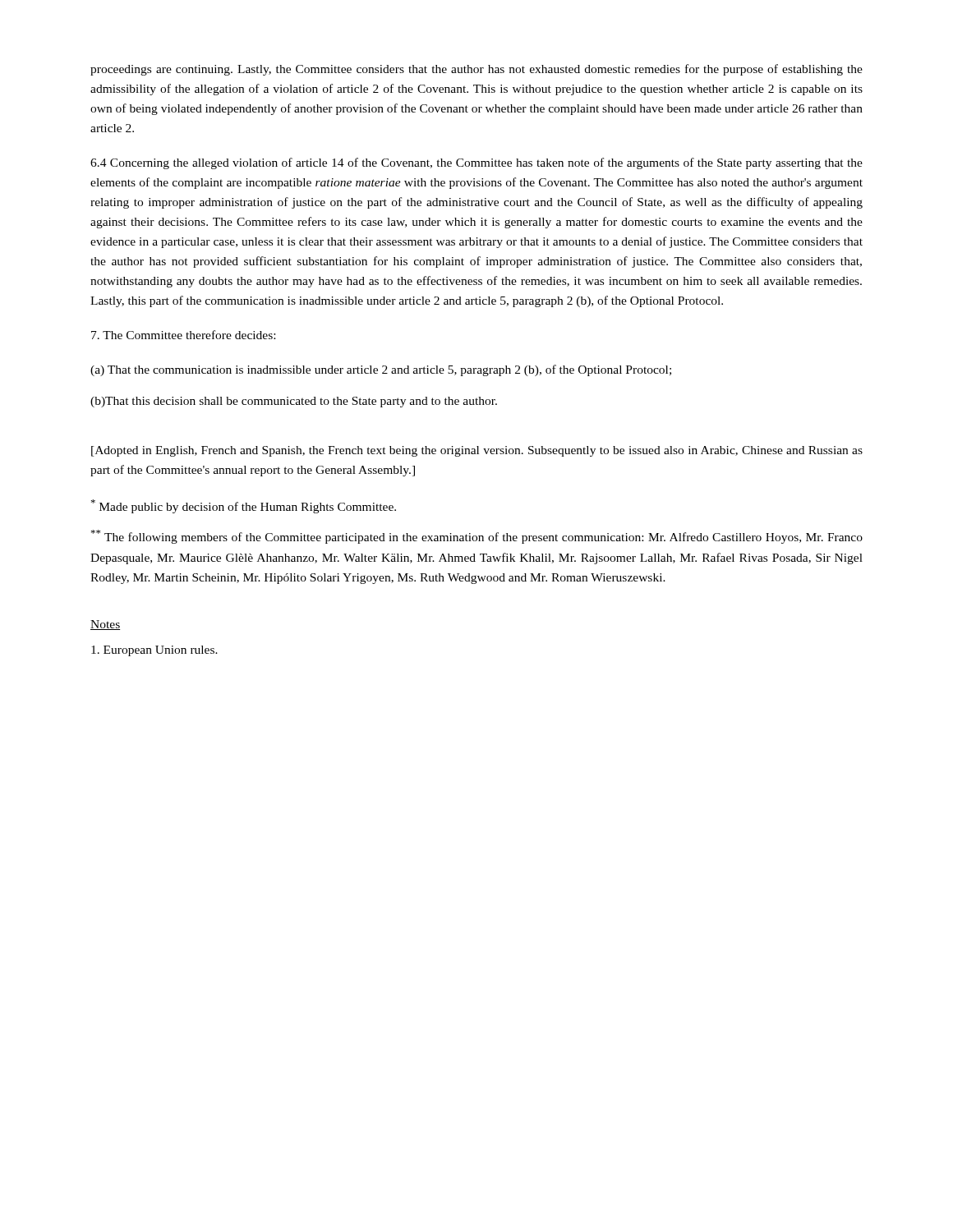
Task: Locate the passage starting "European Union rules."
Action: tap(154, 649)
